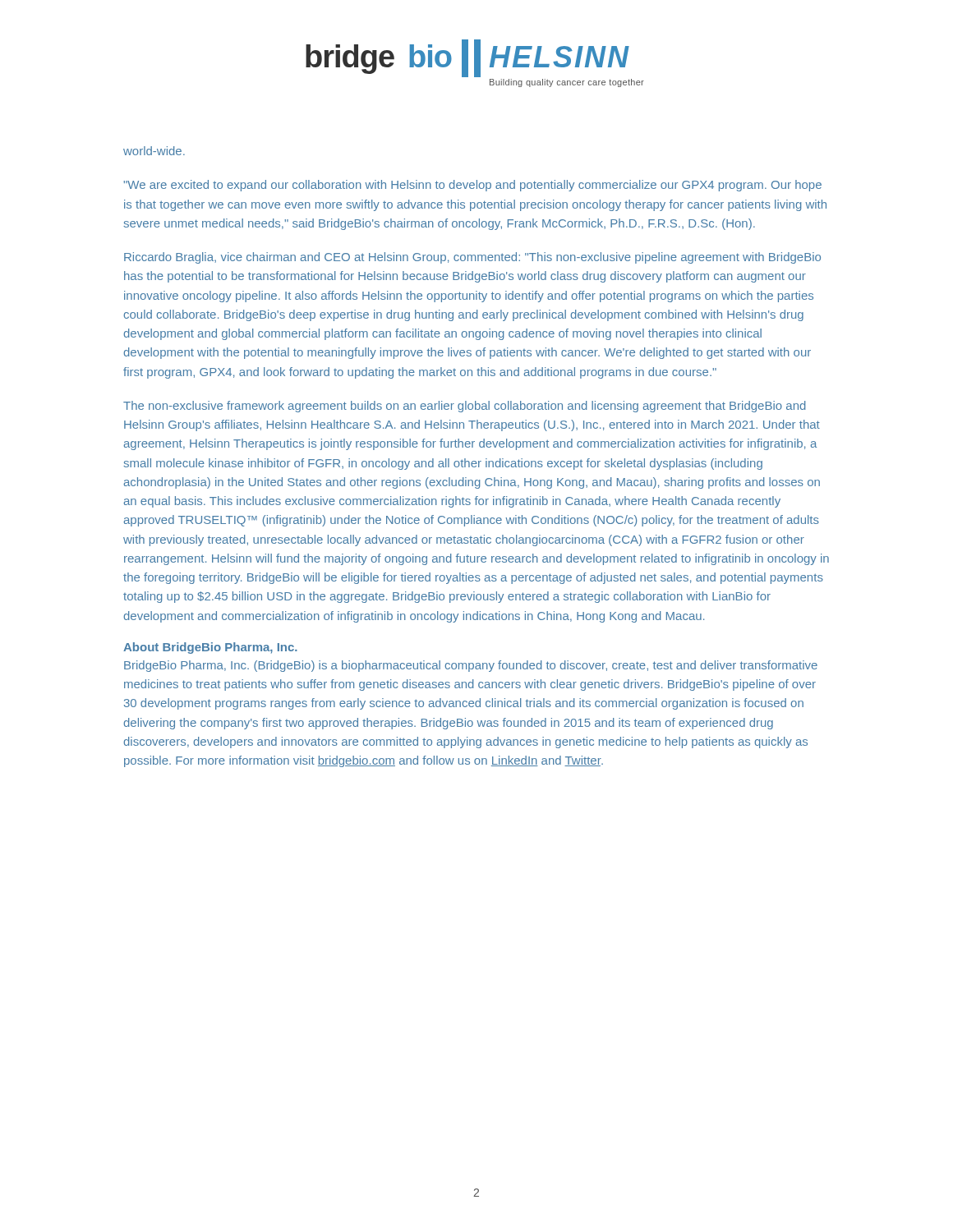Viewport: 953px width, 1232px height.
Task: Find the logo
Action: (x=476, y=54)
